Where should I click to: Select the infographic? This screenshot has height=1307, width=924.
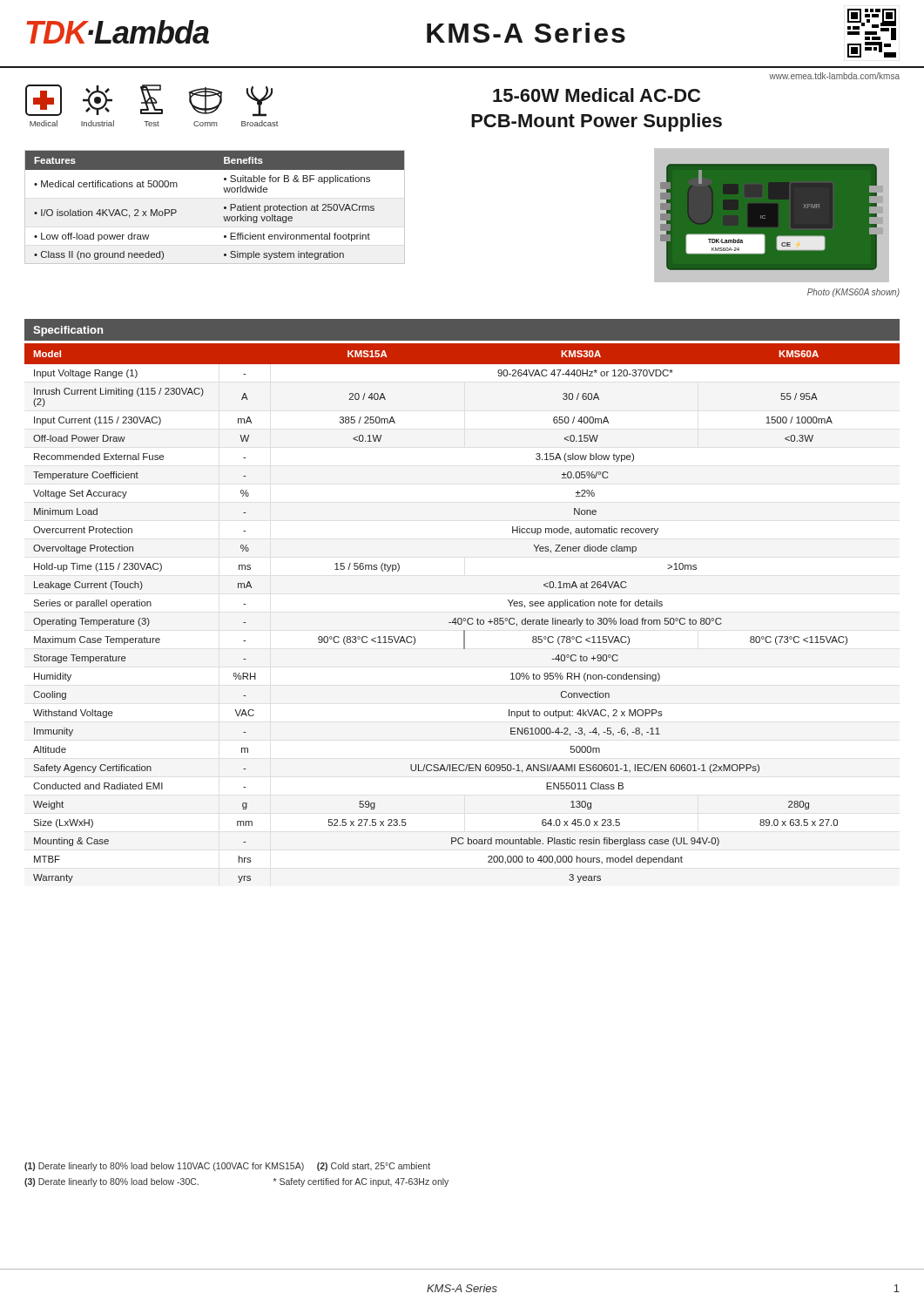(x=152, y=106)
